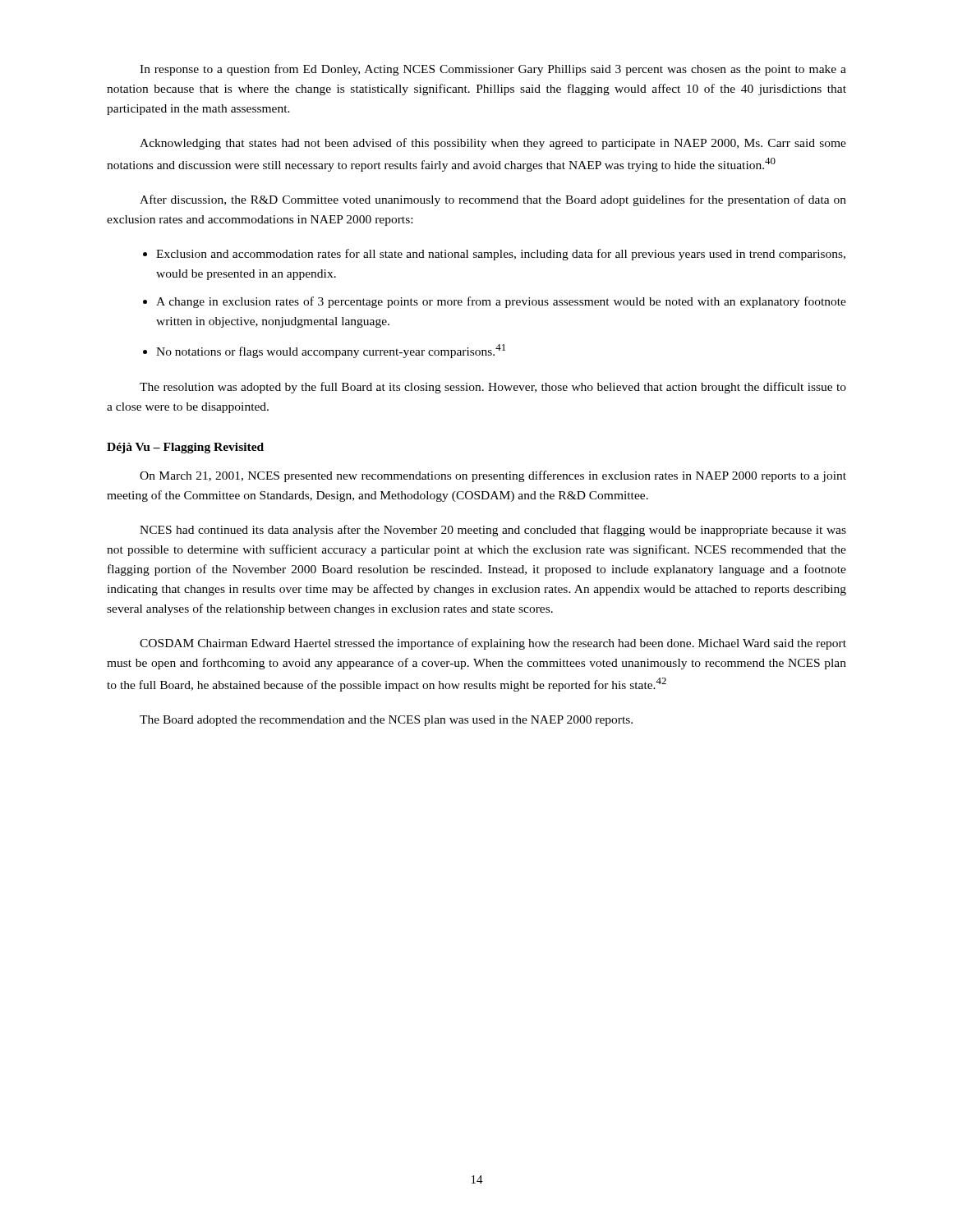Click on the text block starting "Déjà Vu – Flagging Revisited"

(185, 446)
